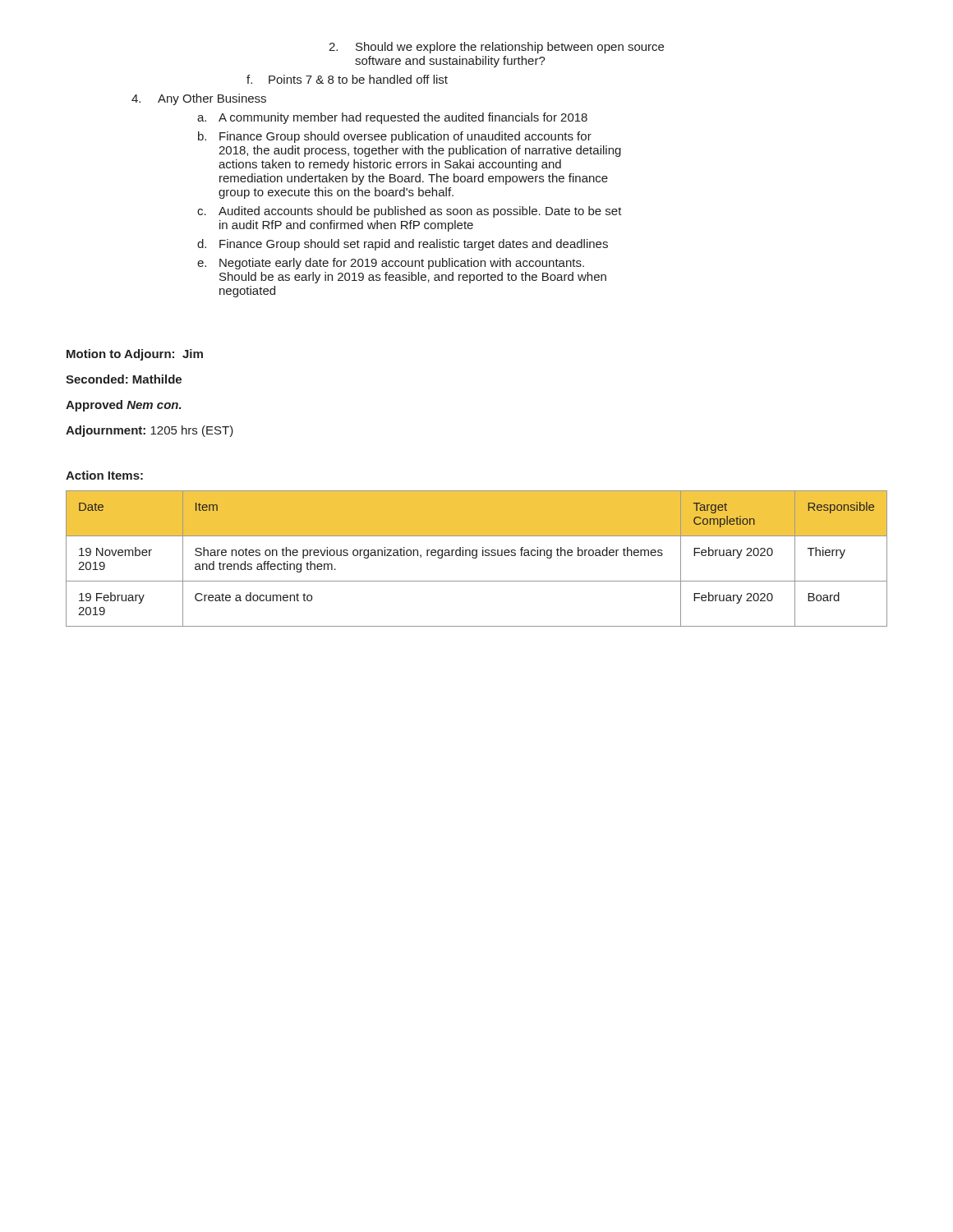Locate the table
This screenshot has height=1232, width=953.
pyautogui.click(x=476, y=559)
